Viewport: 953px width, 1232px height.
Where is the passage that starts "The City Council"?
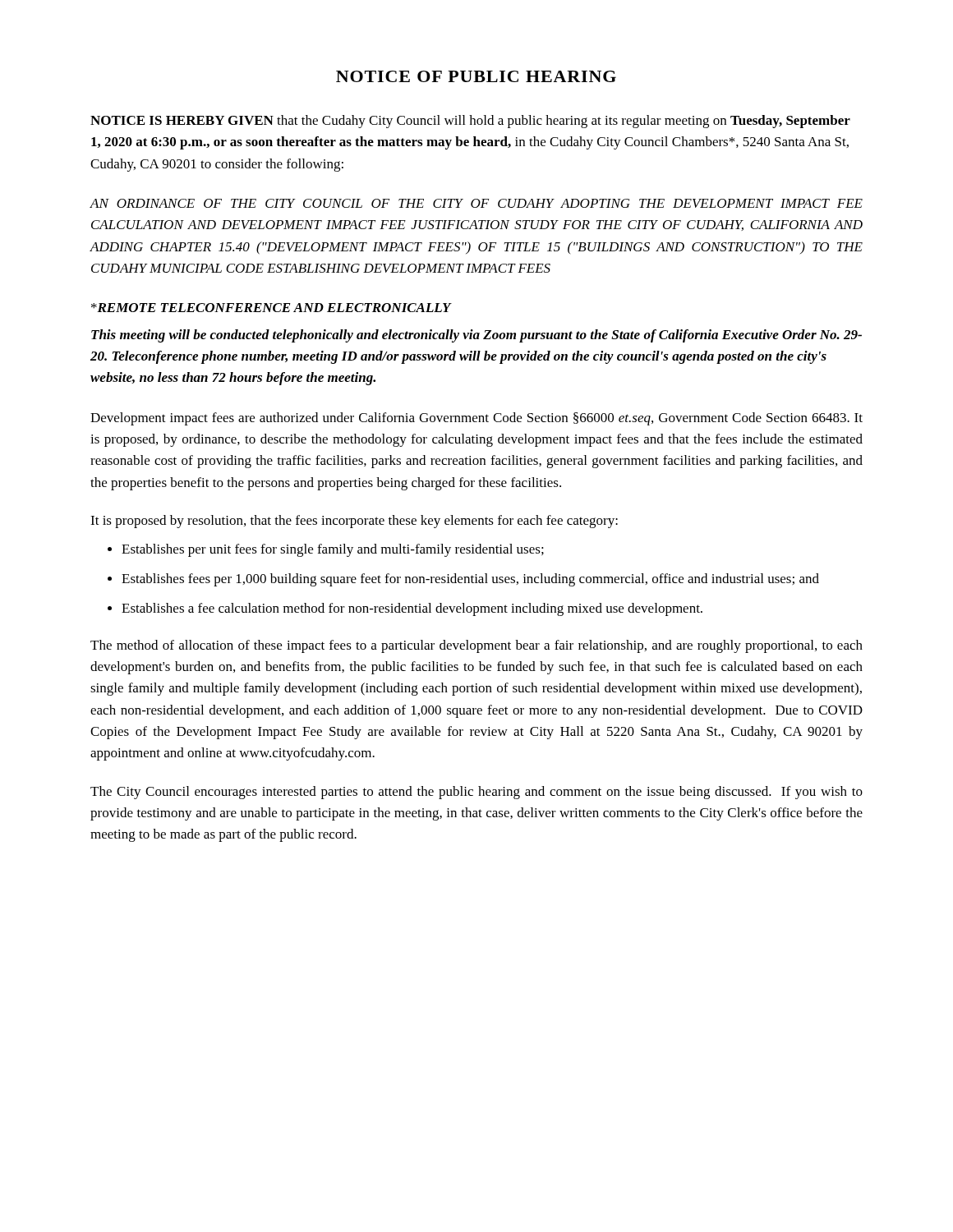(x=476, y=813)
